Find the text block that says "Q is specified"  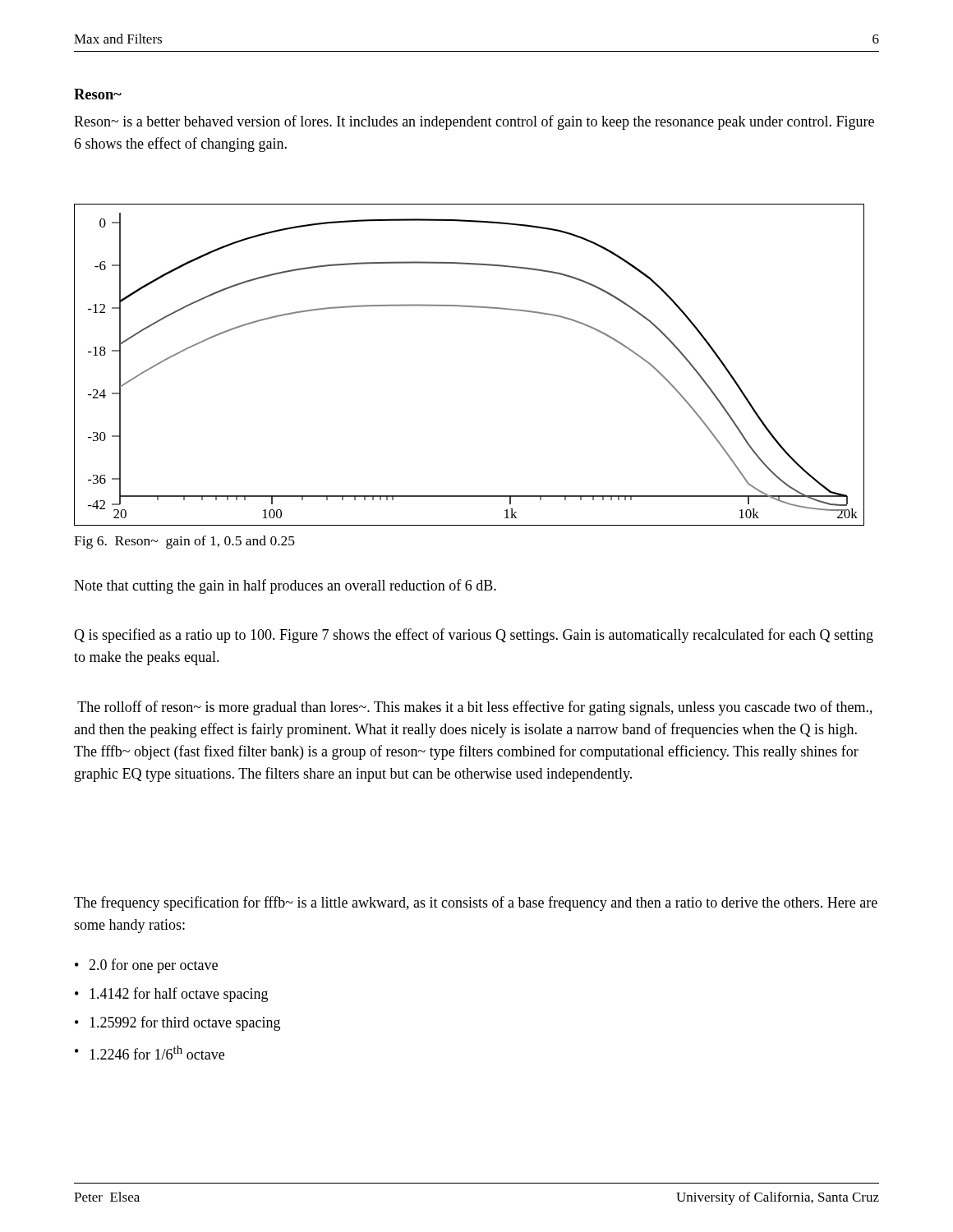[474, 646]
